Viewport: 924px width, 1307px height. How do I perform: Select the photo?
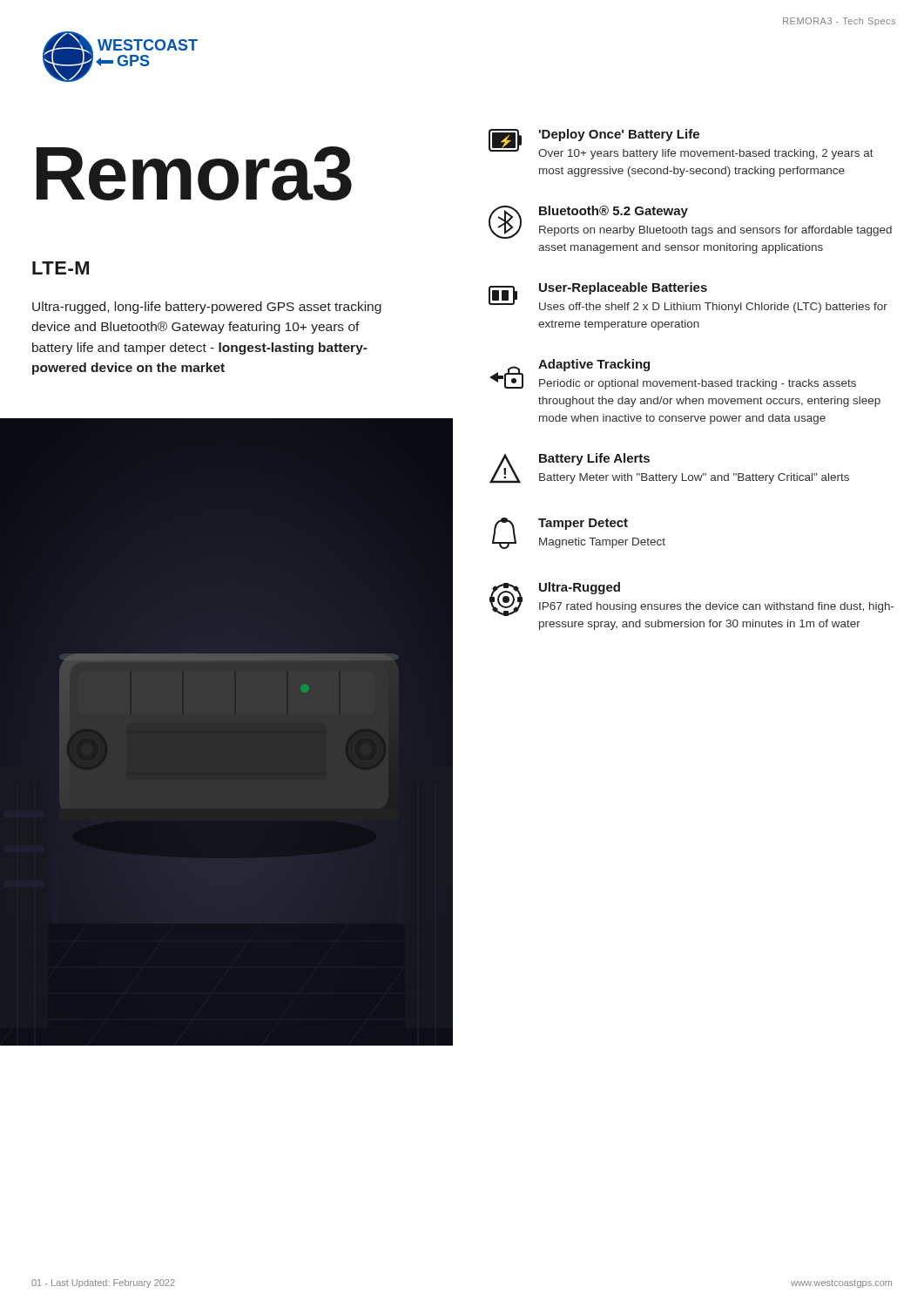pos(226,732)
